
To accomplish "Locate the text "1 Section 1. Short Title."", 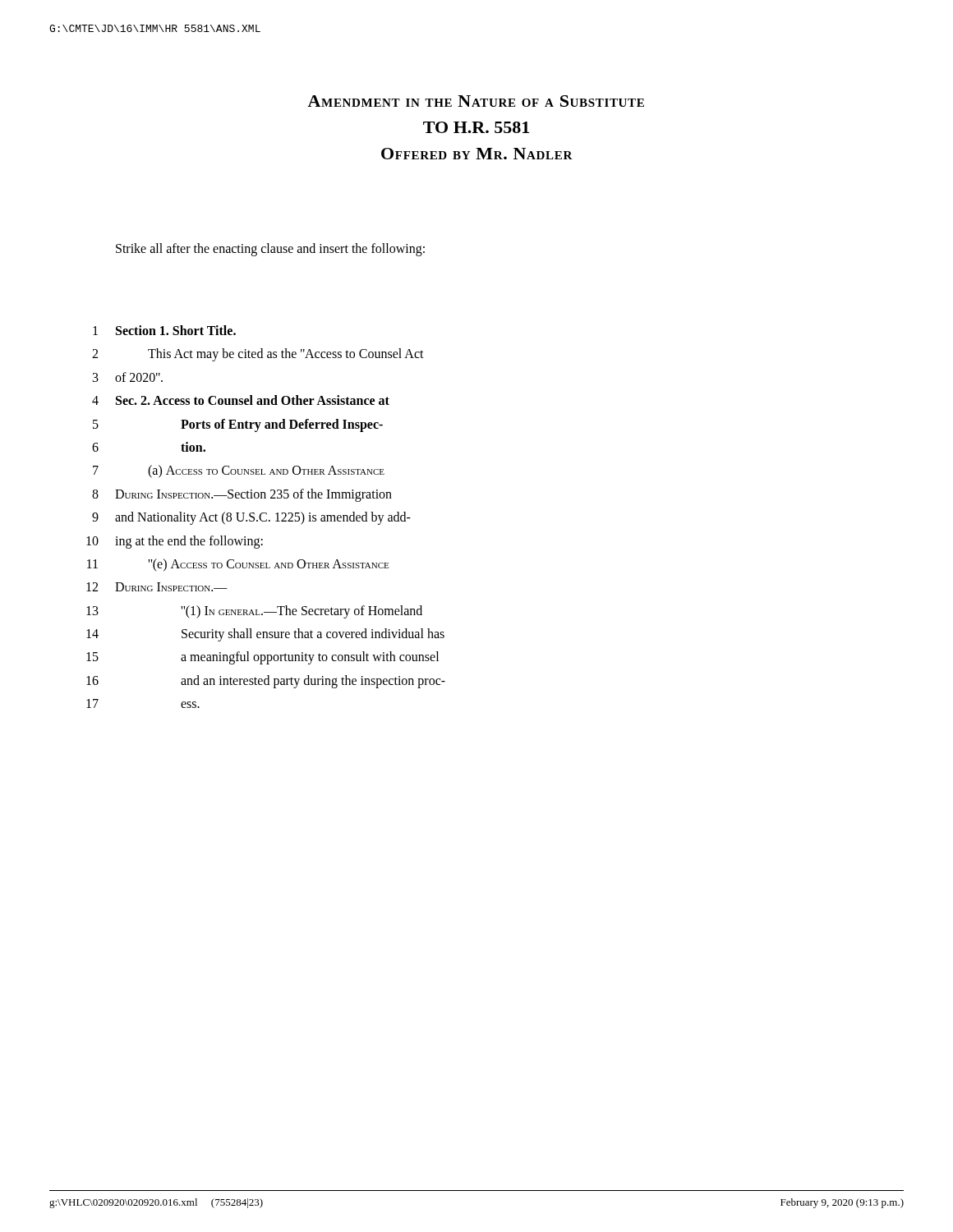I will [x=164, y=330].
